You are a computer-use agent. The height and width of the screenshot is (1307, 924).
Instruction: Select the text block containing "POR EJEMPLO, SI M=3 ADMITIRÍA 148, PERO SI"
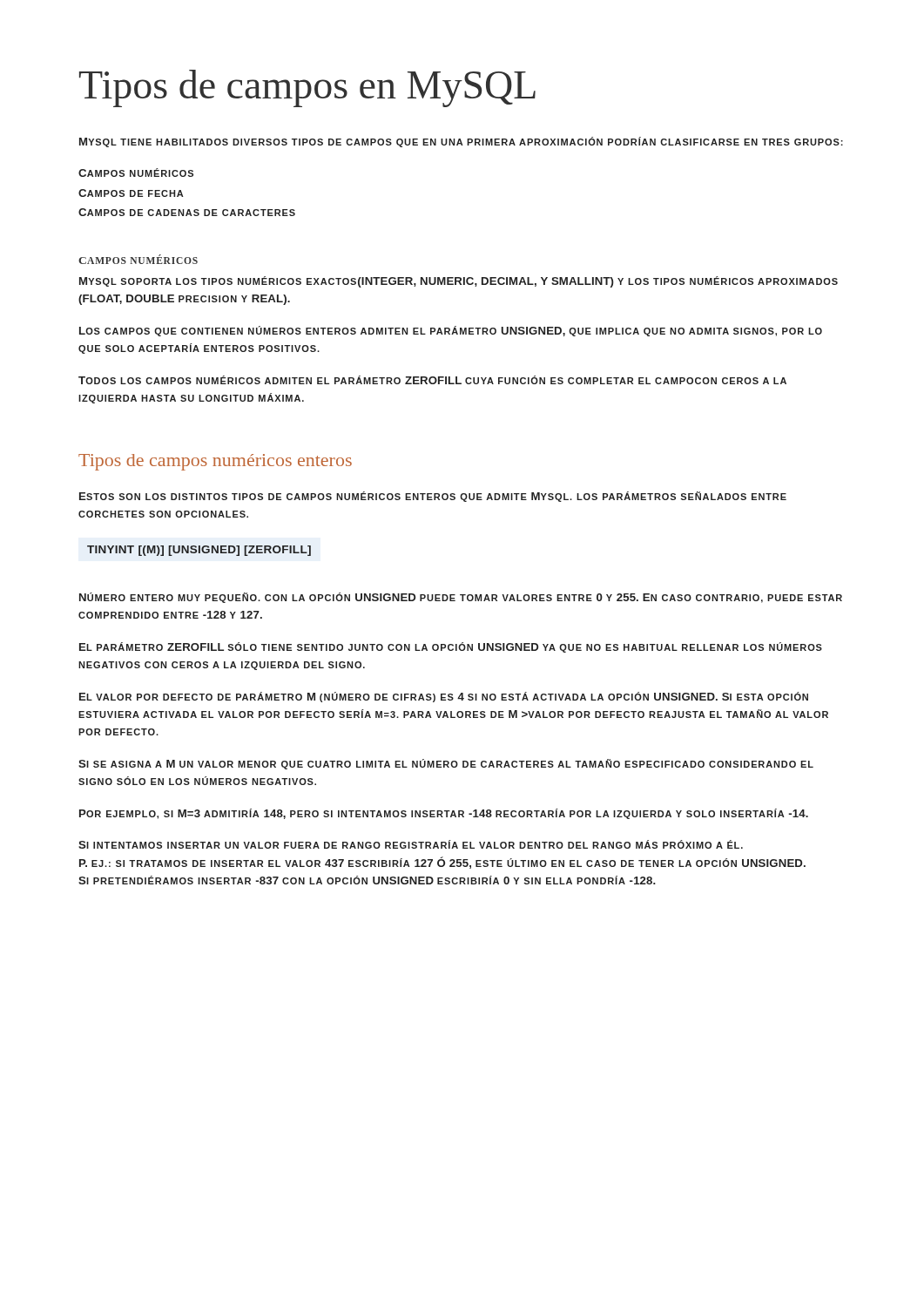(462, 814)
